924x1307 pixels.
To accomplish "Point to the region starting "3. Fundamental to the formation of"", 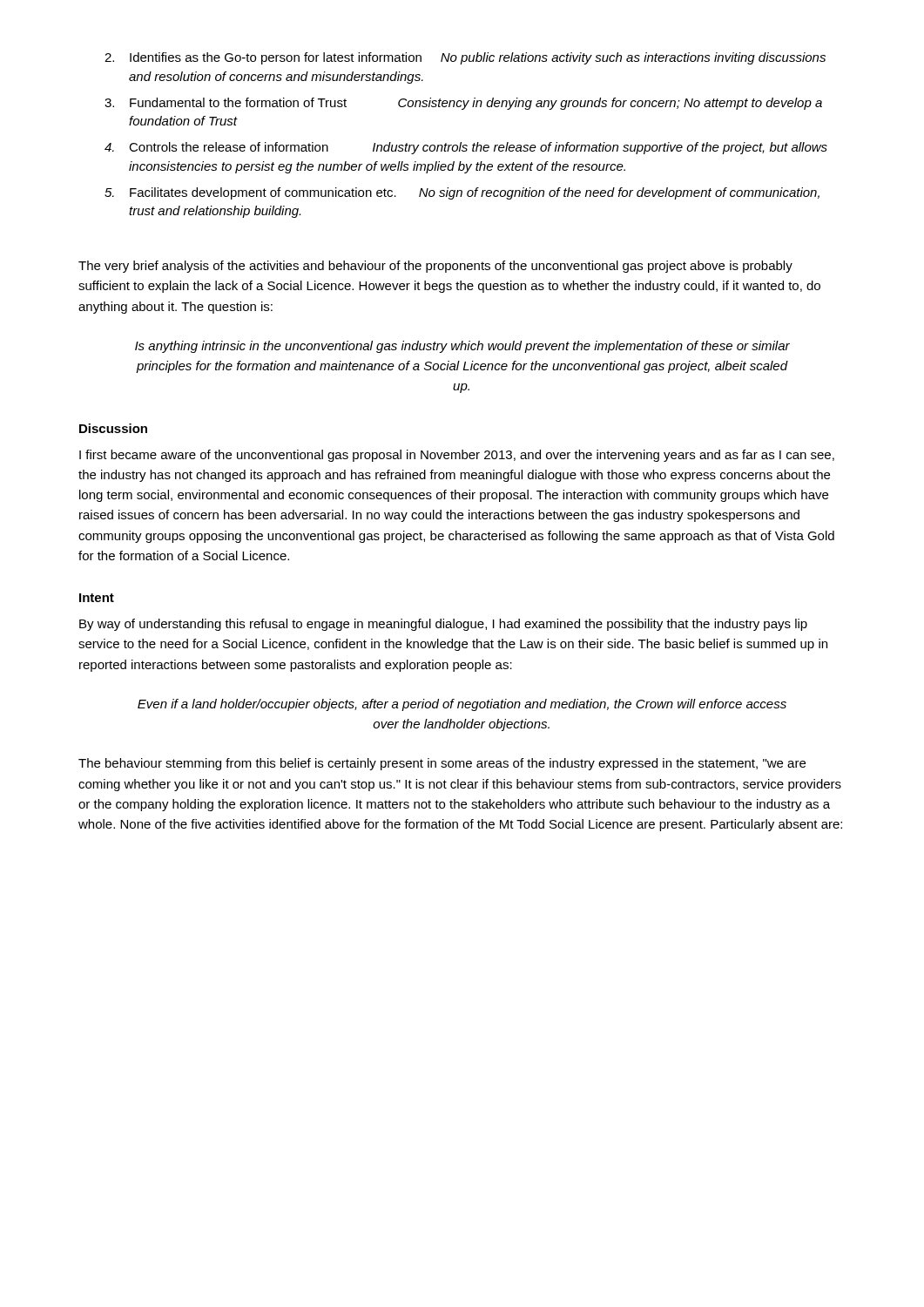I will coord(475,112).
